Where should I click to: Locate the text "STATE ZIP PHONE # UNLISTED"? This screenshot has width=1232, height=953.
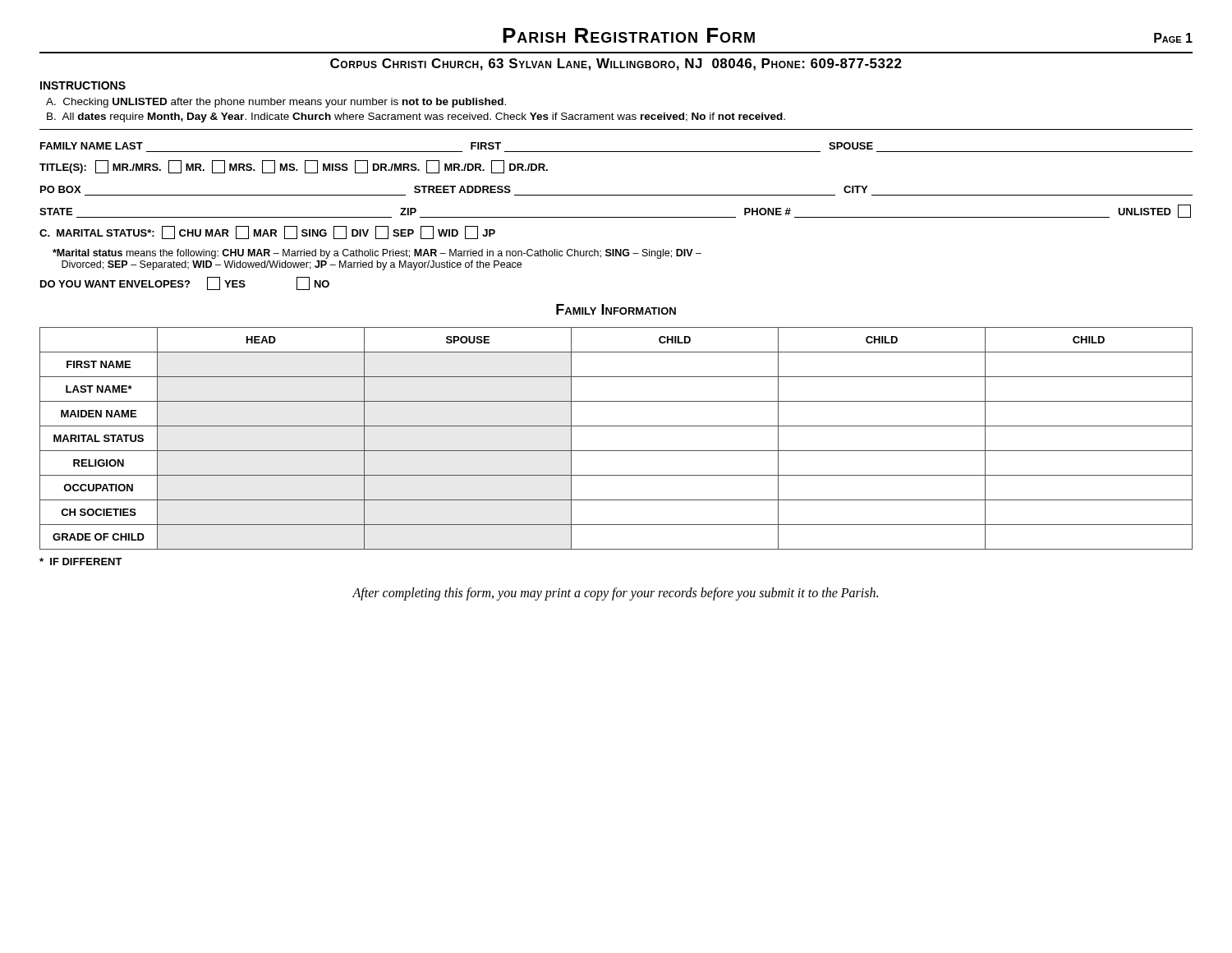pyautogui.click(x=615, y=211)
